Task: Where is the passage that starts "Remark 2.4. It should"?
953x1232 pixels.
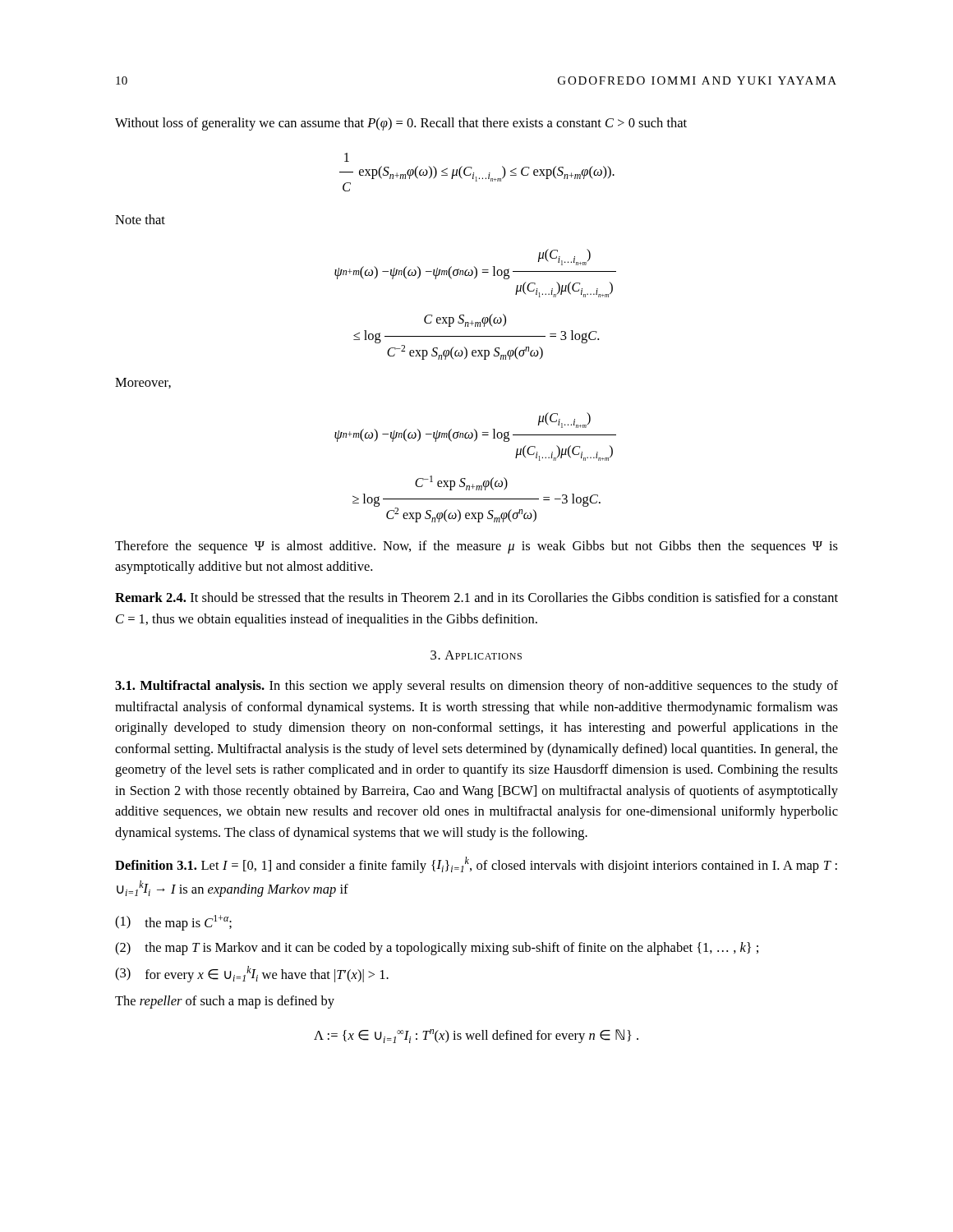Action: (x=476, y=608)
